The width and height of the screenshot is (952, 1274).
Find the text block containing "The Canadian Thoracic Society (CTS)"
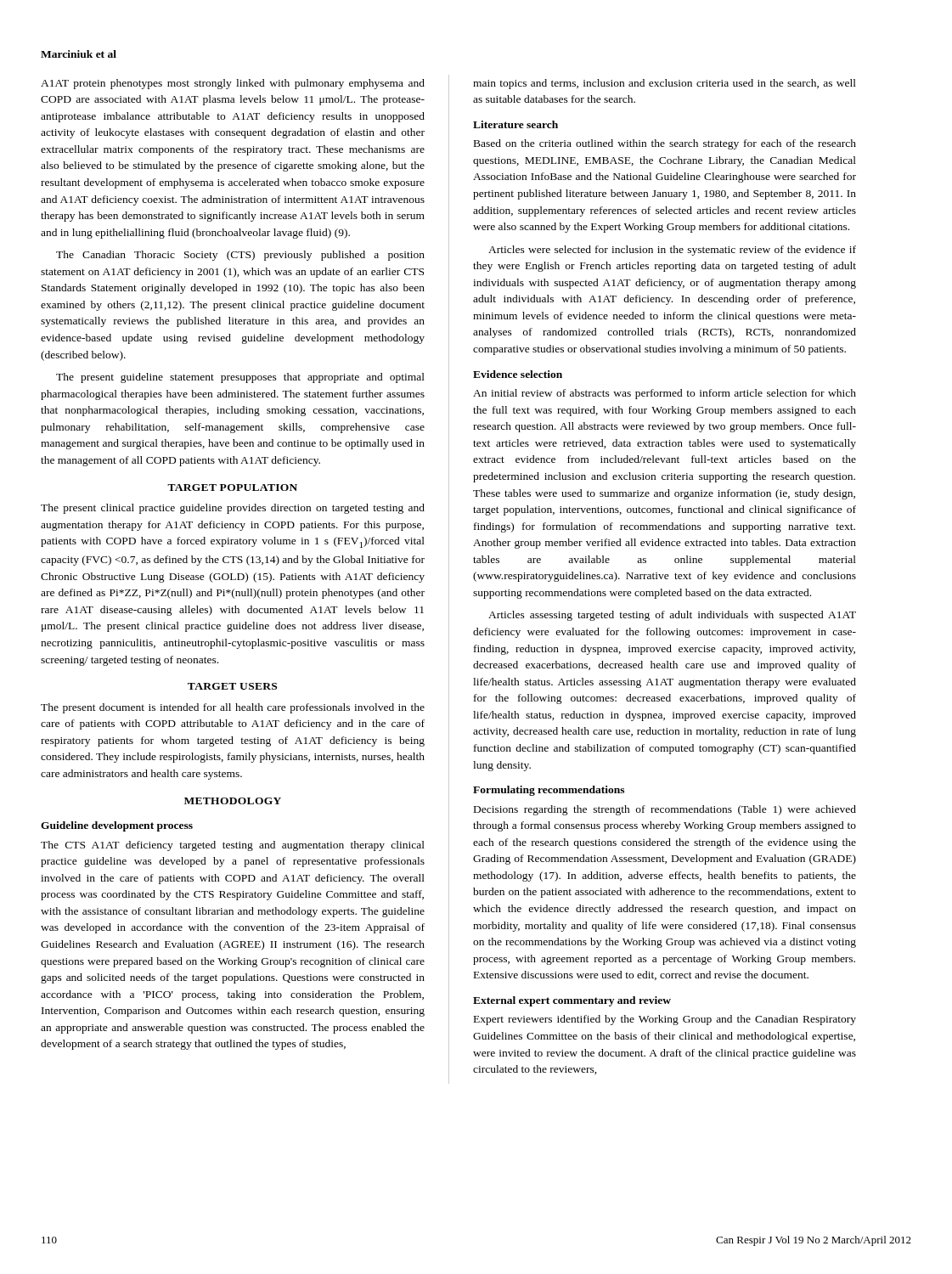coord(233,305)
